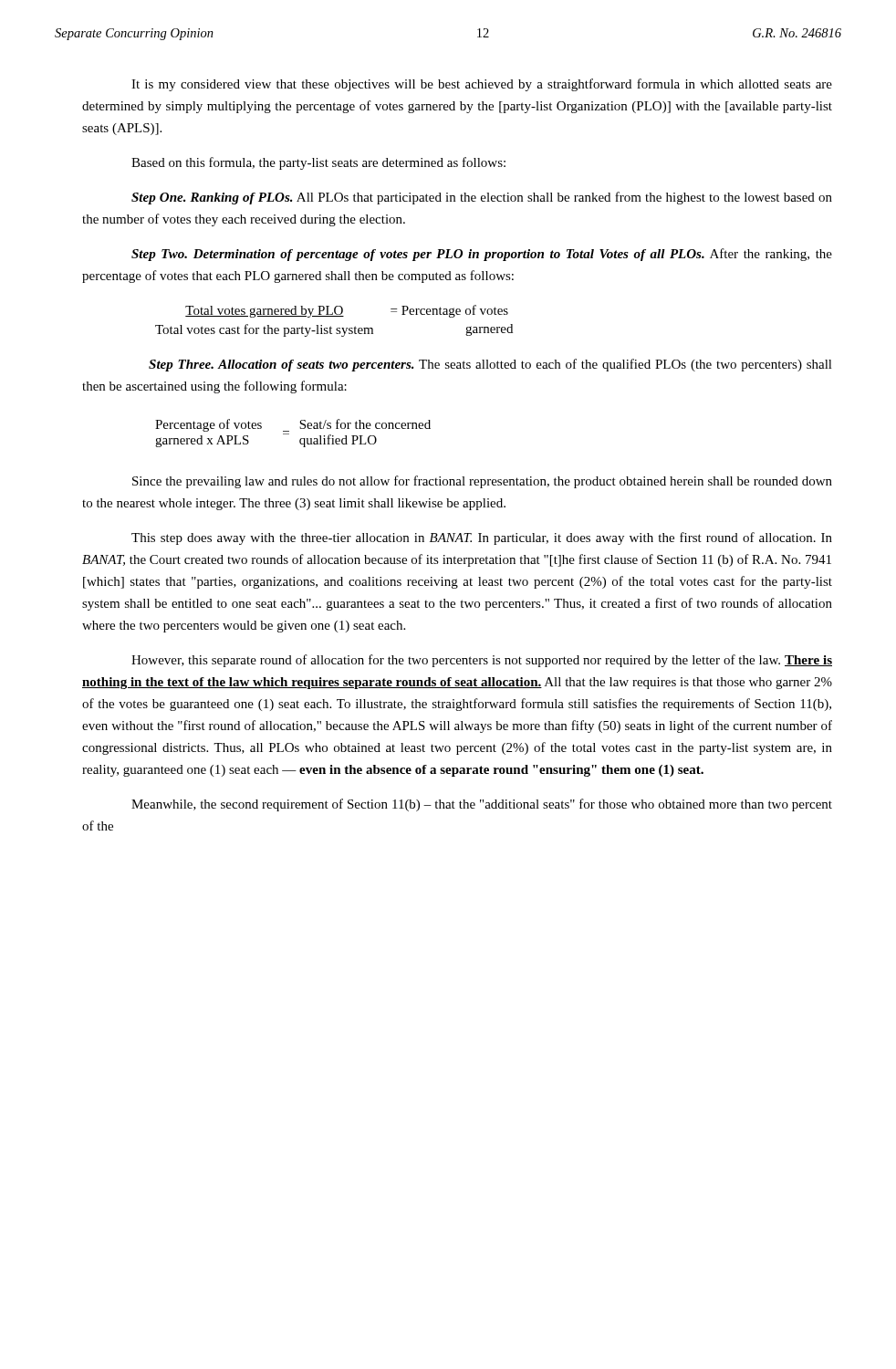Click on the element starting "Based on this formula, the party-list"
Viewport: 896px width, 1369px height.
[x=457, y=163]
